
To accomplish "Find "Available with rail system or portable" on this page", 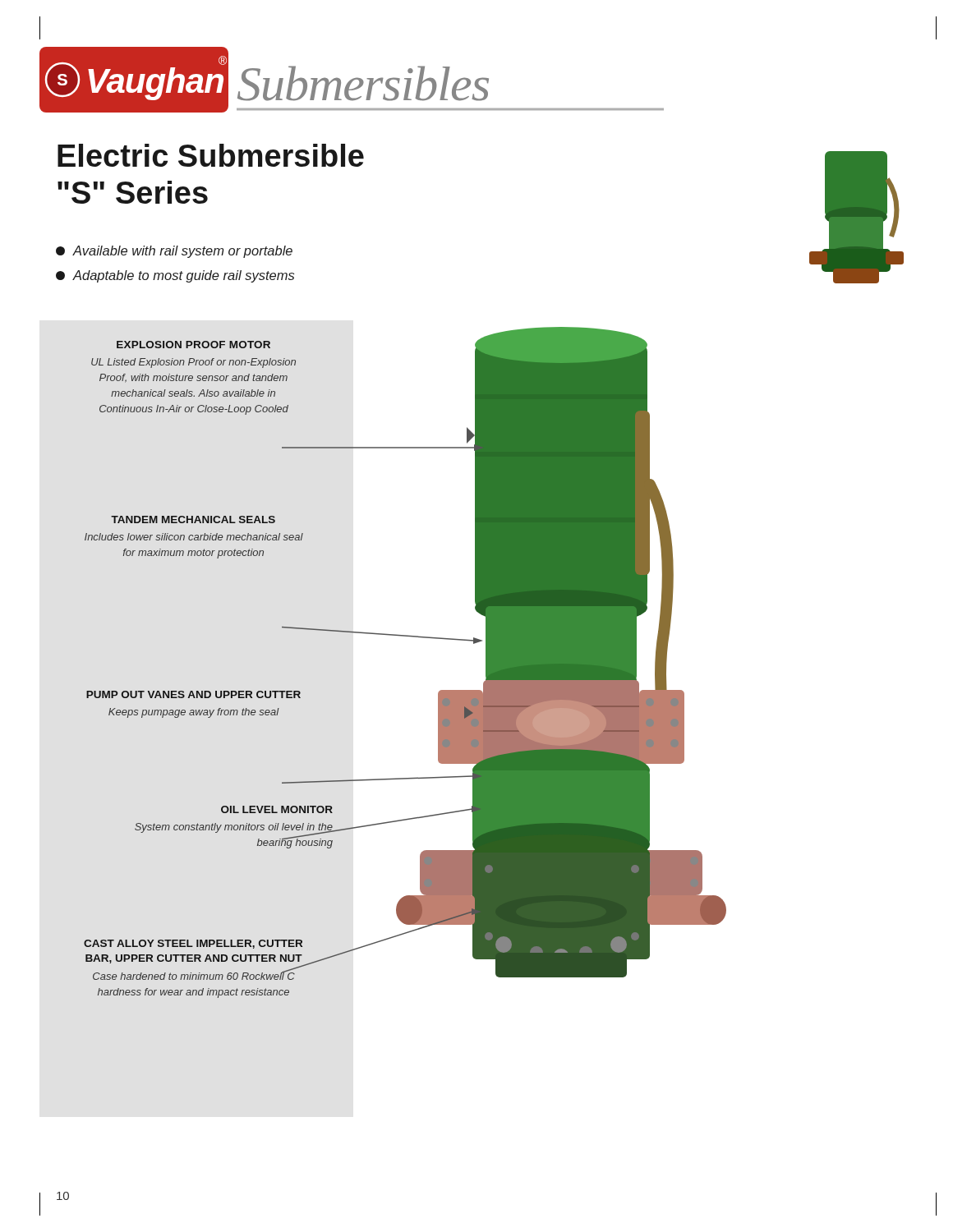I will tap(174, 251).
